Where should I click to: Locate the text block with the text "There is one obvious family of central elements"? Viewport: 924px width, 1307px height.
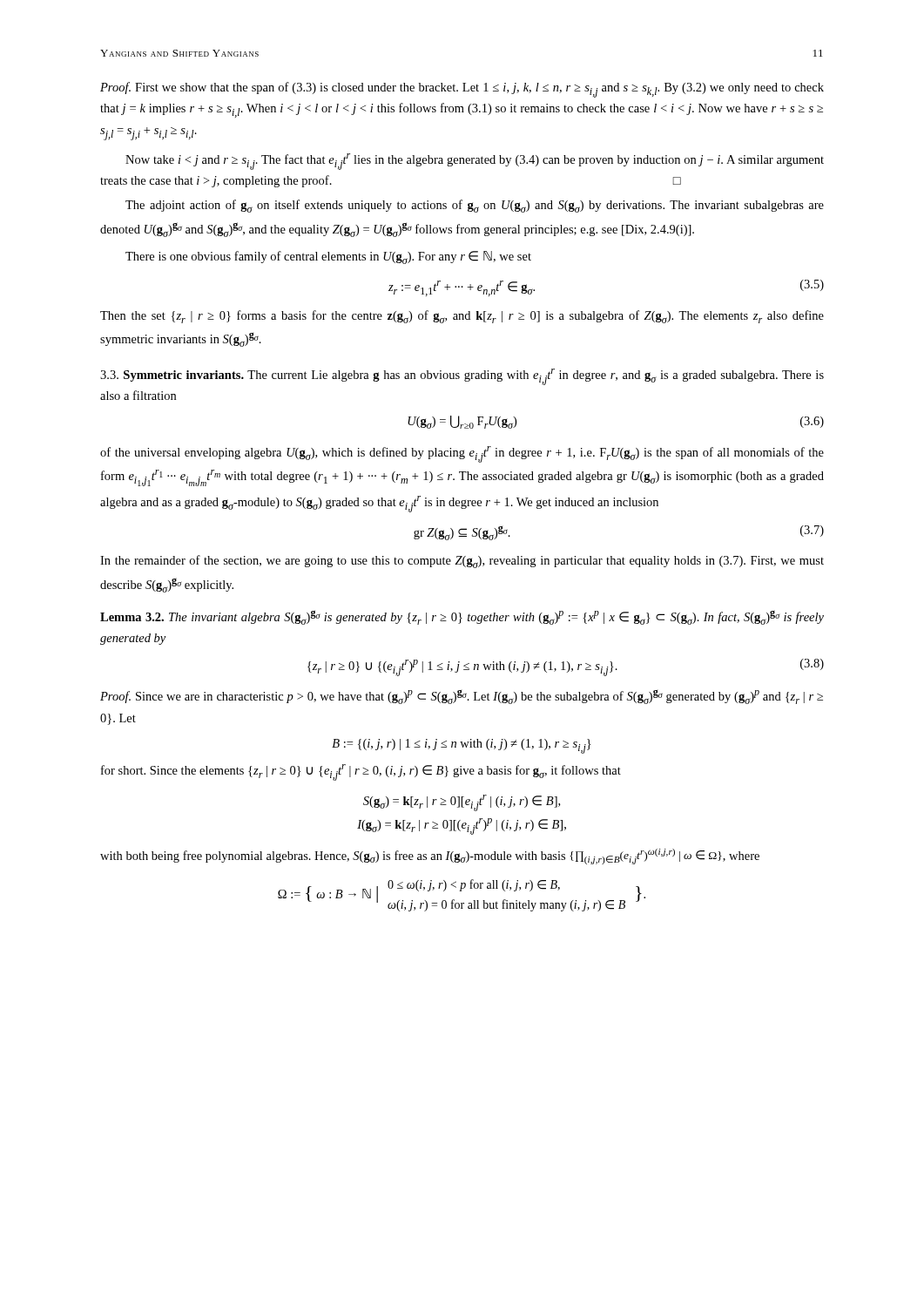462,258
